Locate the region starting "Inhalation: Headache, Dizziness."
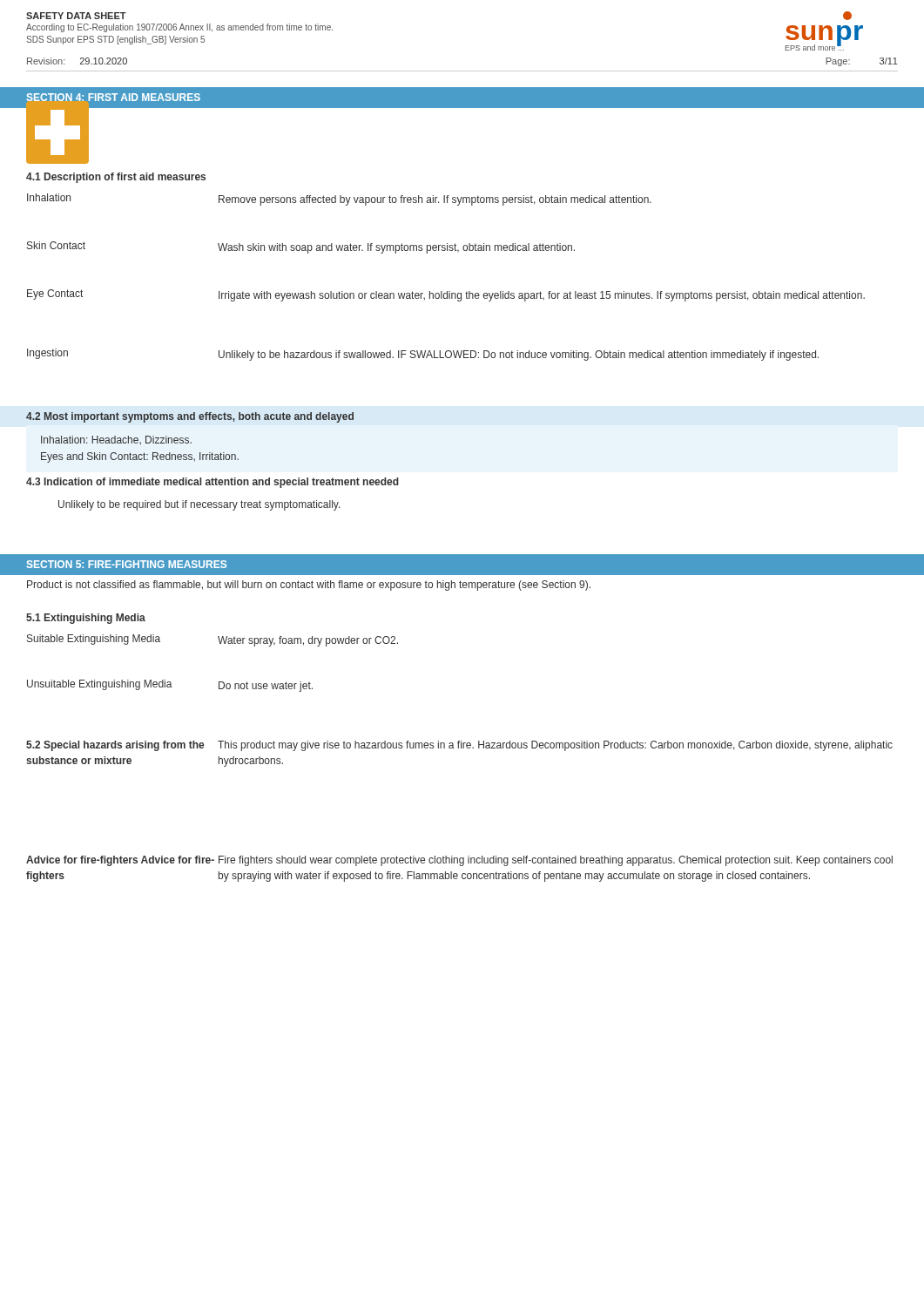This screenshot has height=1307, width=924. [x=140, y=448]
